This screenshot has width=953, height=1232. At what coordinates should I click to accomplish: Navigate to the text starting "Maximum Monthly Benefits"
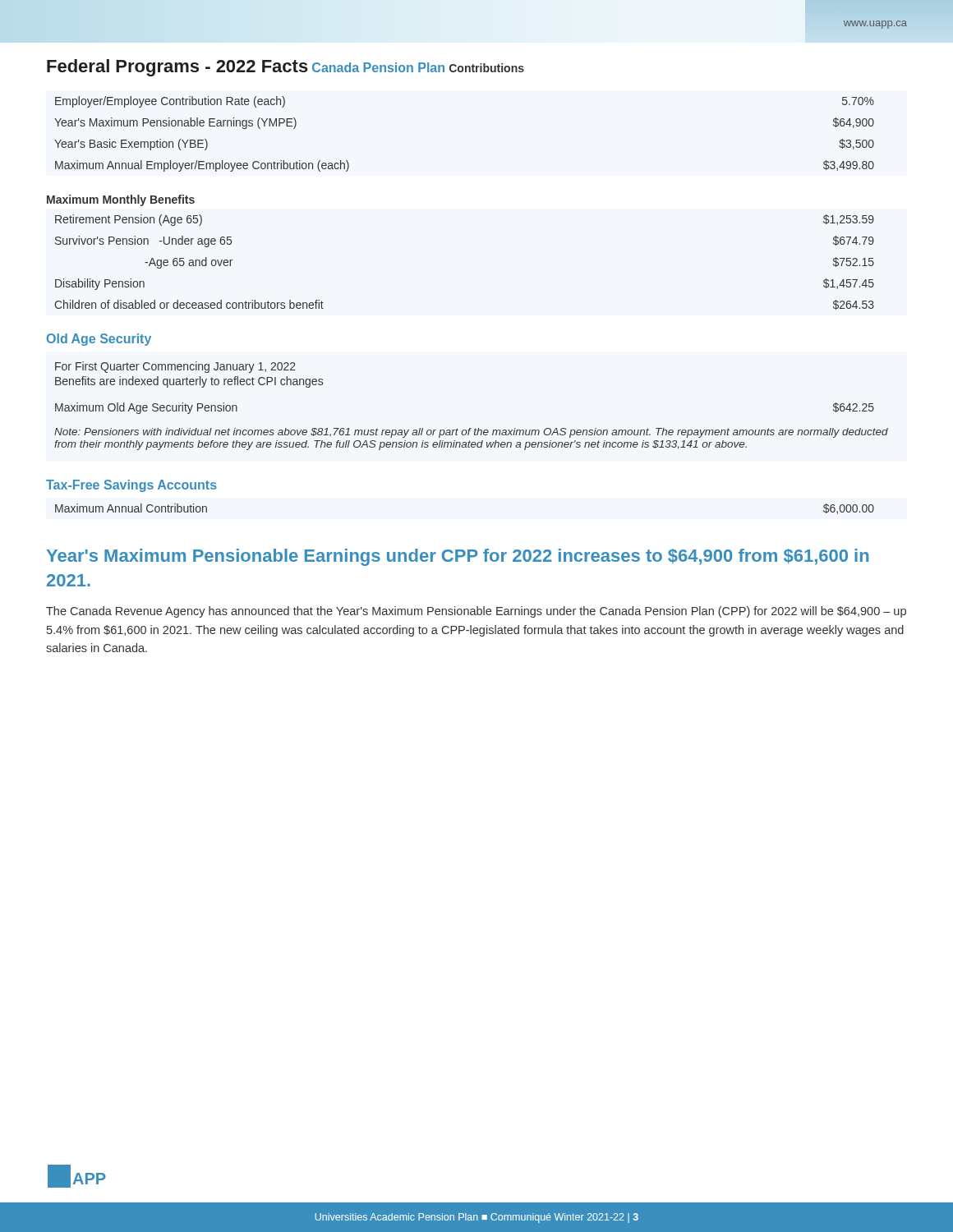tap(120, 200)
